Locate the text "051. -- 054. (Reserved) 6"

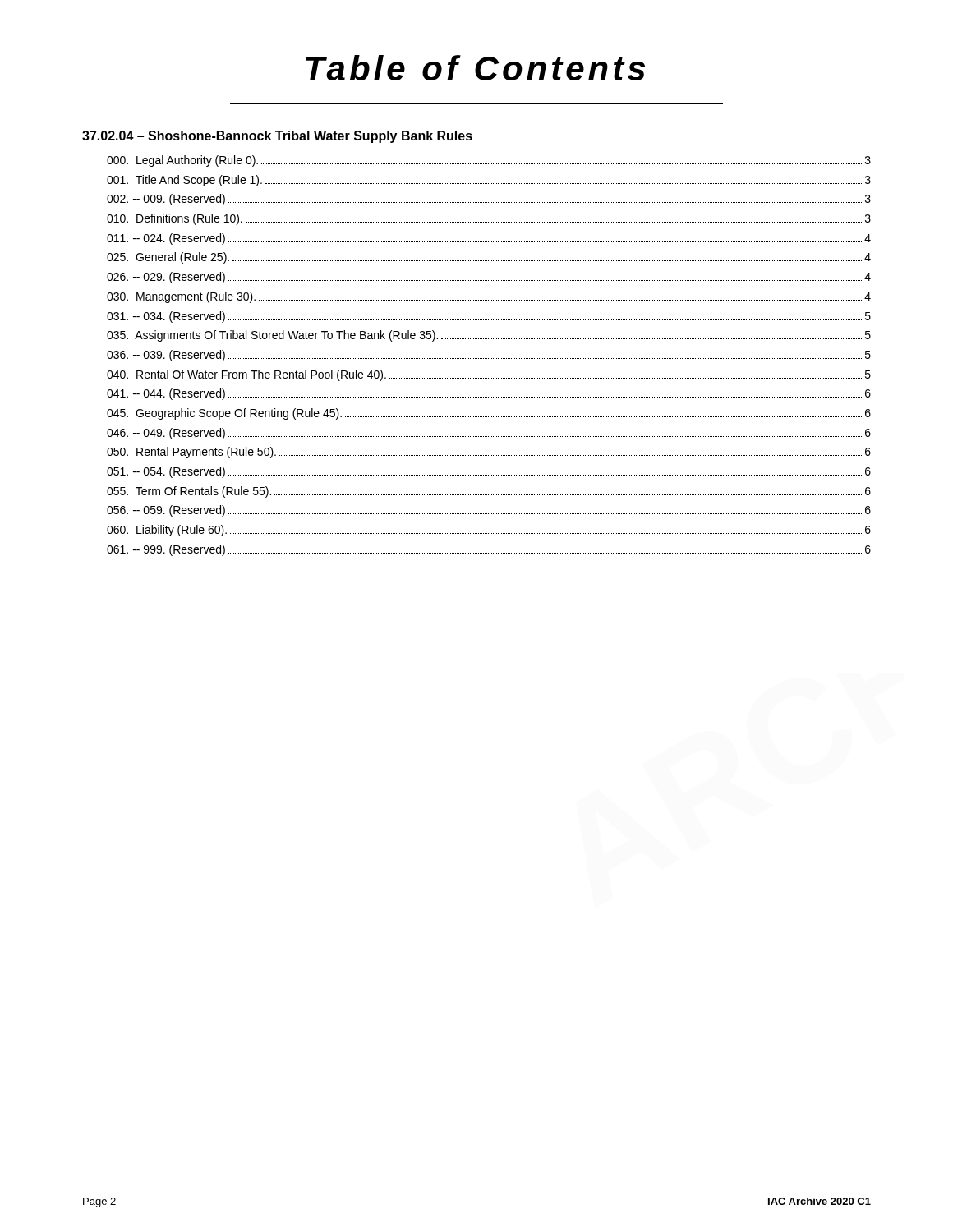point(489,472)
